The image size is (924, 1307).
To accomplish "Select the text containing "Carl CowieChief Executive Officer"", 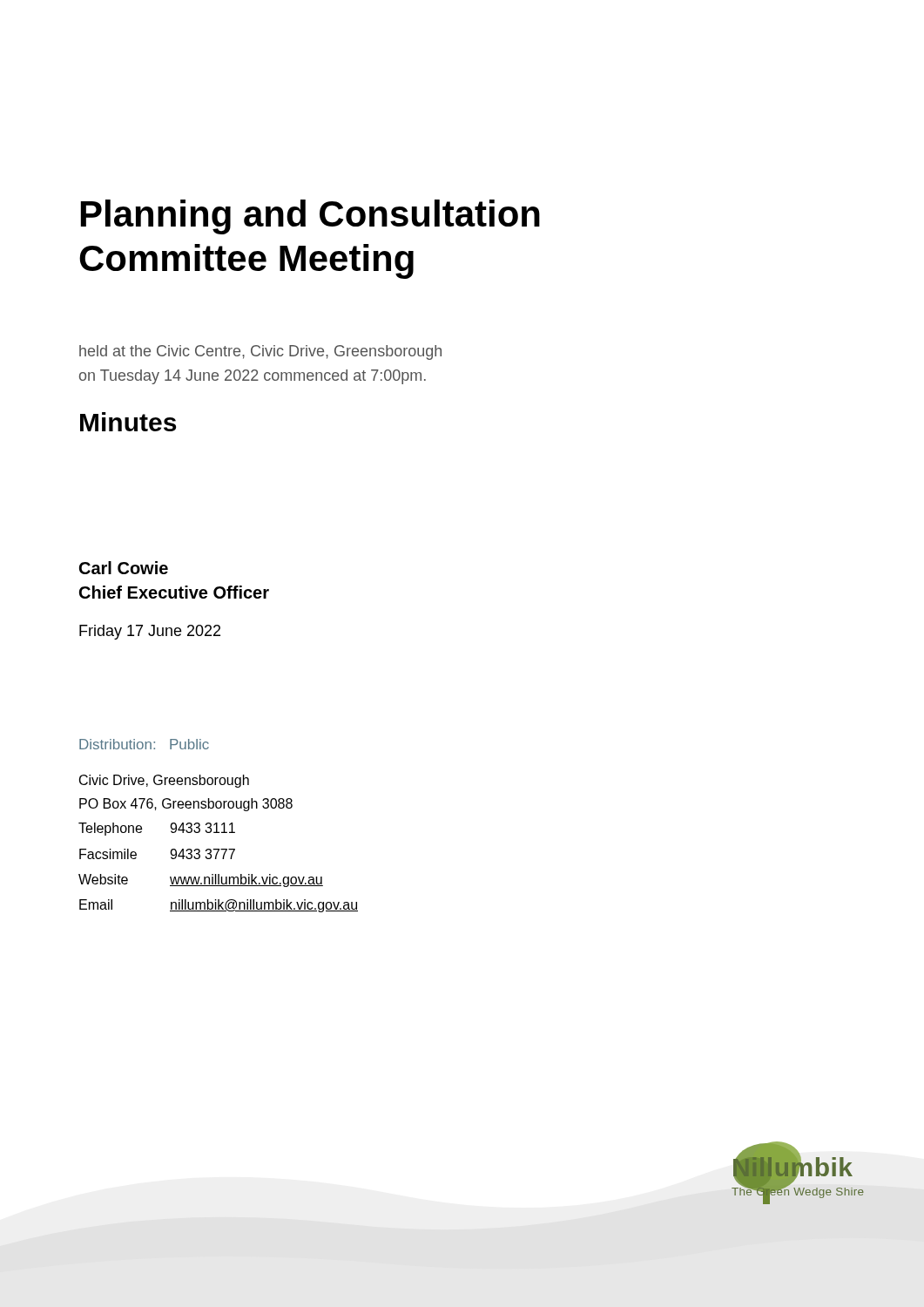I will click(174, 580).
